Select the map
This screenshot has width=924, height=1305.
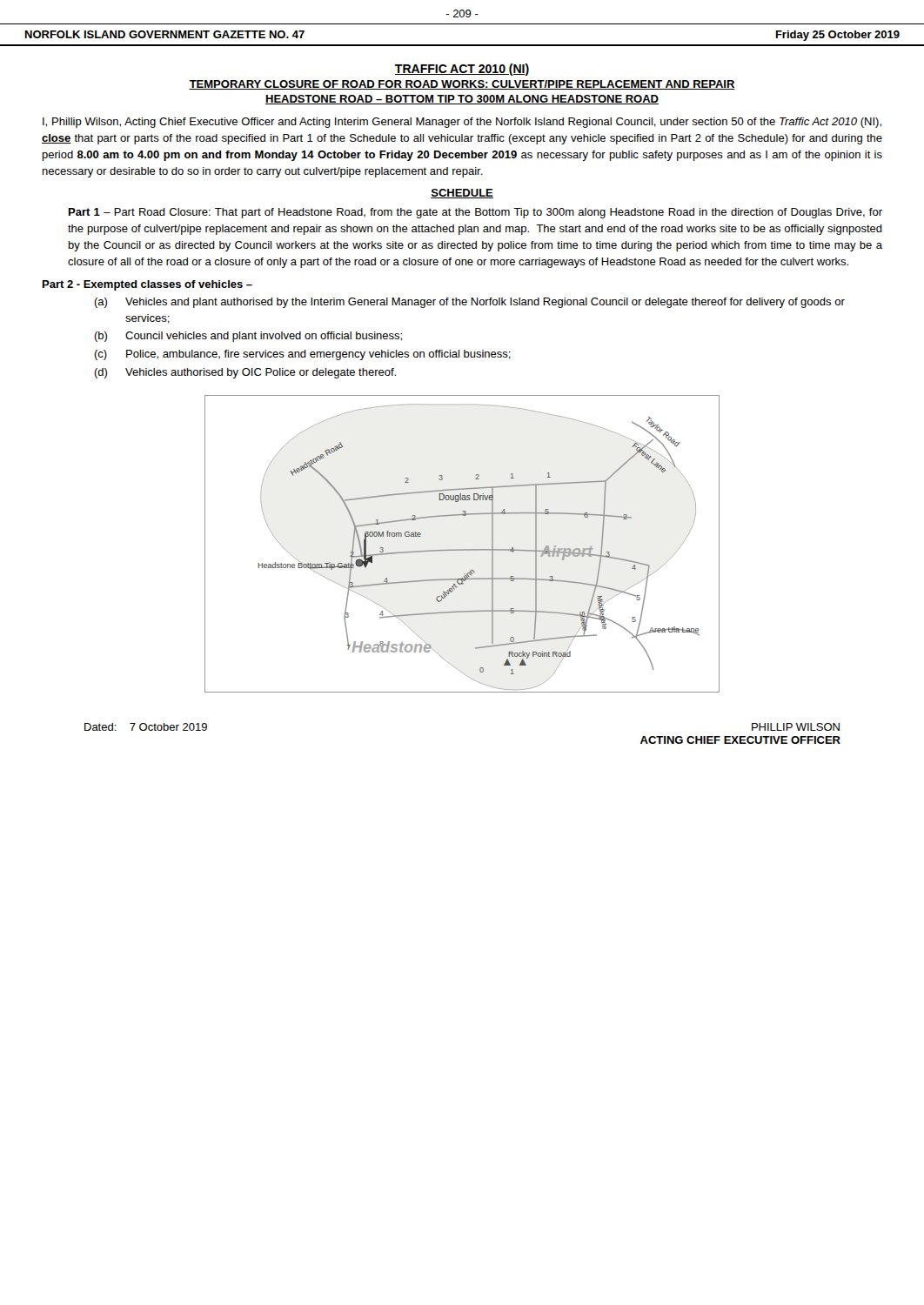(462, 544)
